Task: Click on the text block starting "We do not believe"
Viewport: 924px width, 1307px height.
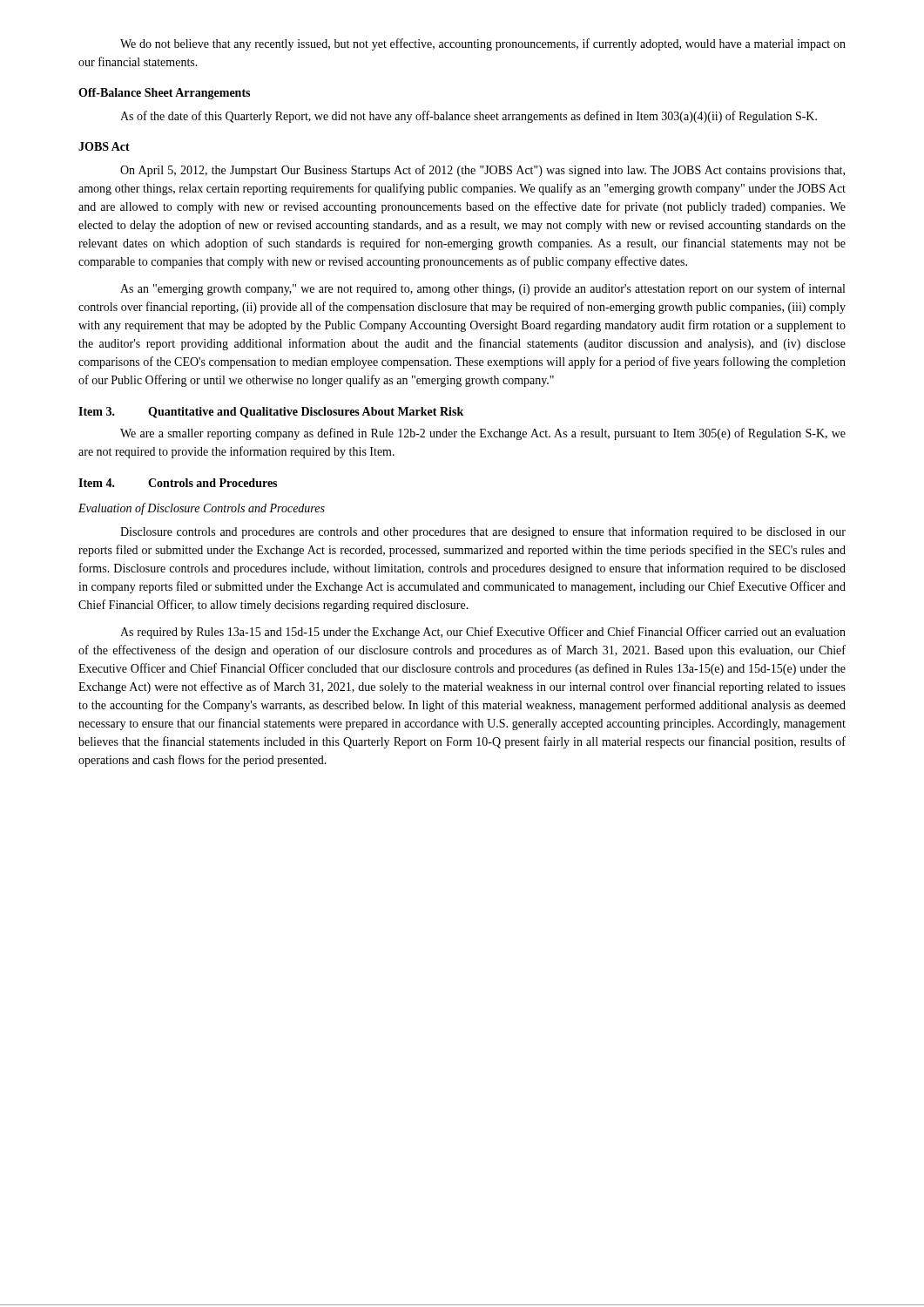Action: [462, 53]
